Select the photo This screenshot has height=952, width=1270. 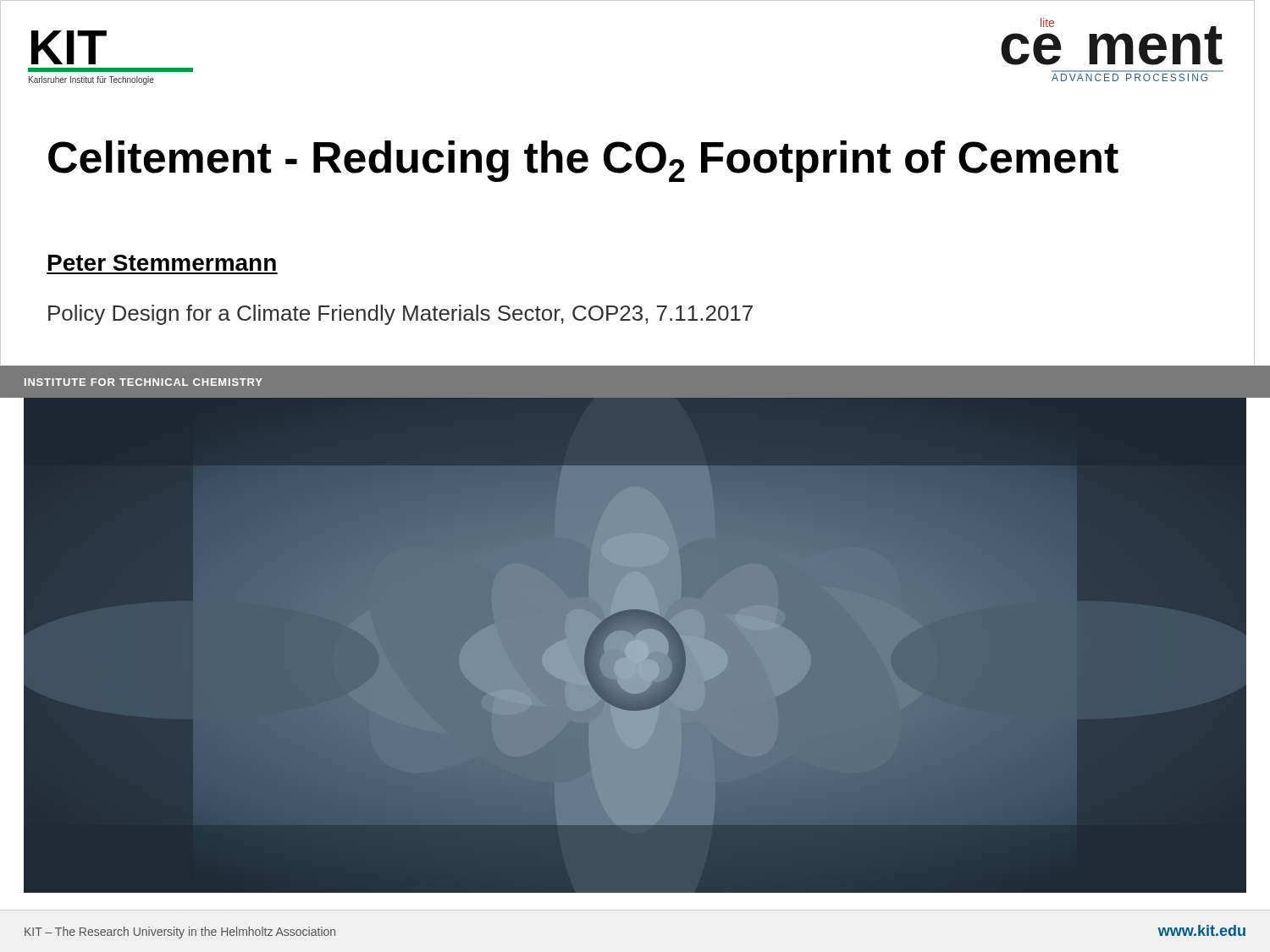(x=635, y=645)
